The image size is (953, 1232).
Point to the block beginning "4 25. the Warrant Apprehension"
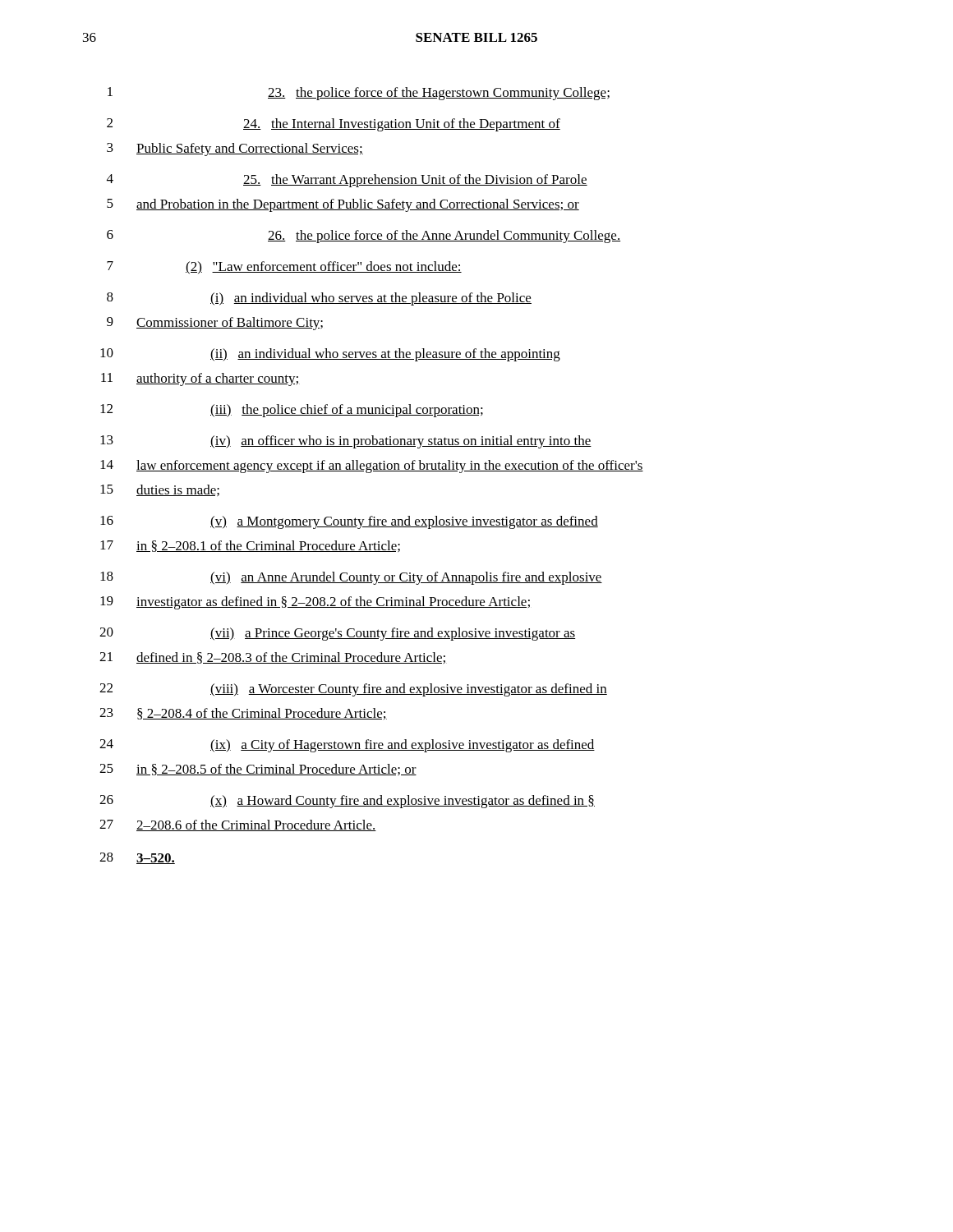[x=476, y=180]
